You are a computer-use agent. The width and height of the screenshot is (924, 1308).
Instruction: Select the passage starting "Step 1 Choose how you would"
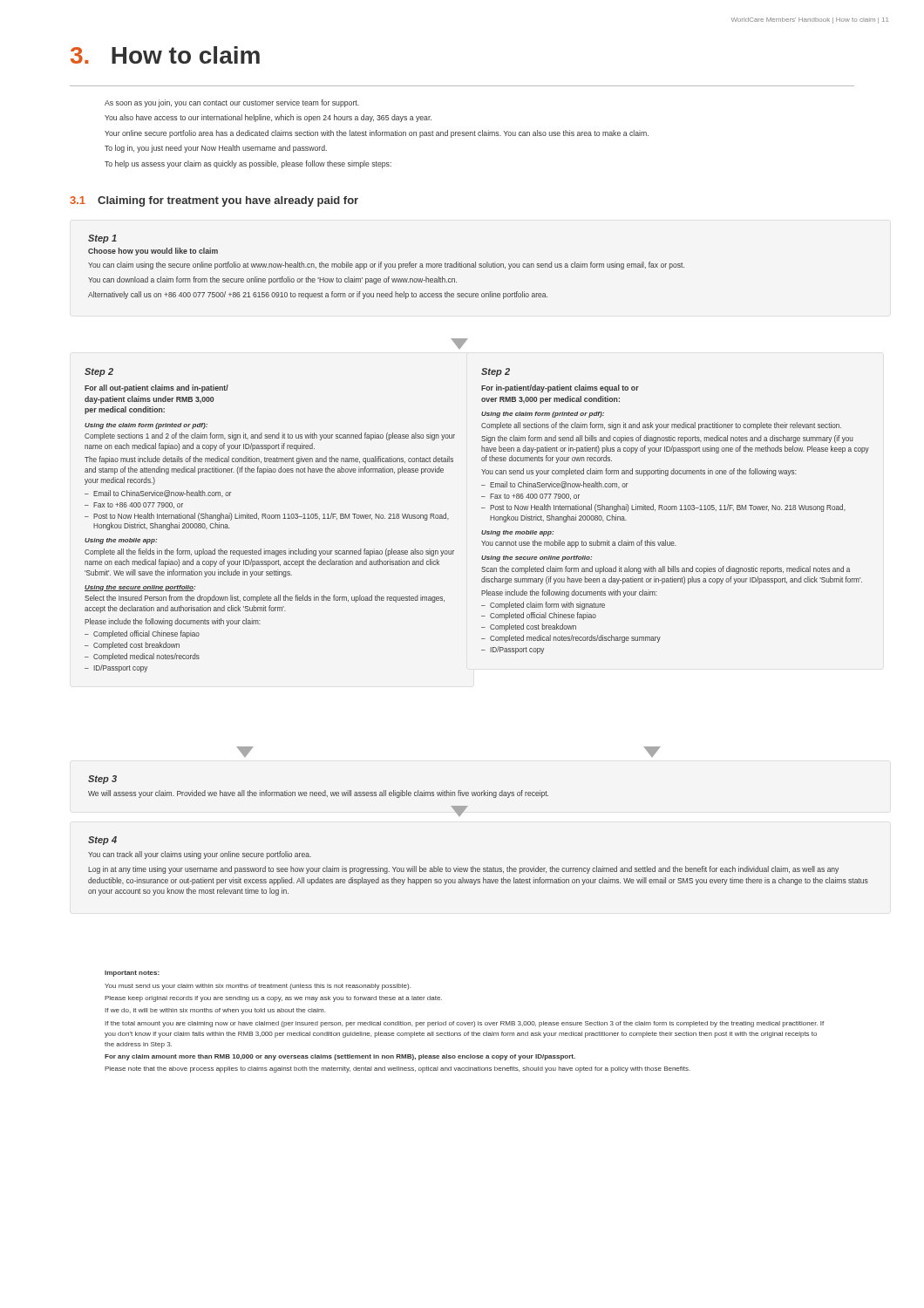480,267
